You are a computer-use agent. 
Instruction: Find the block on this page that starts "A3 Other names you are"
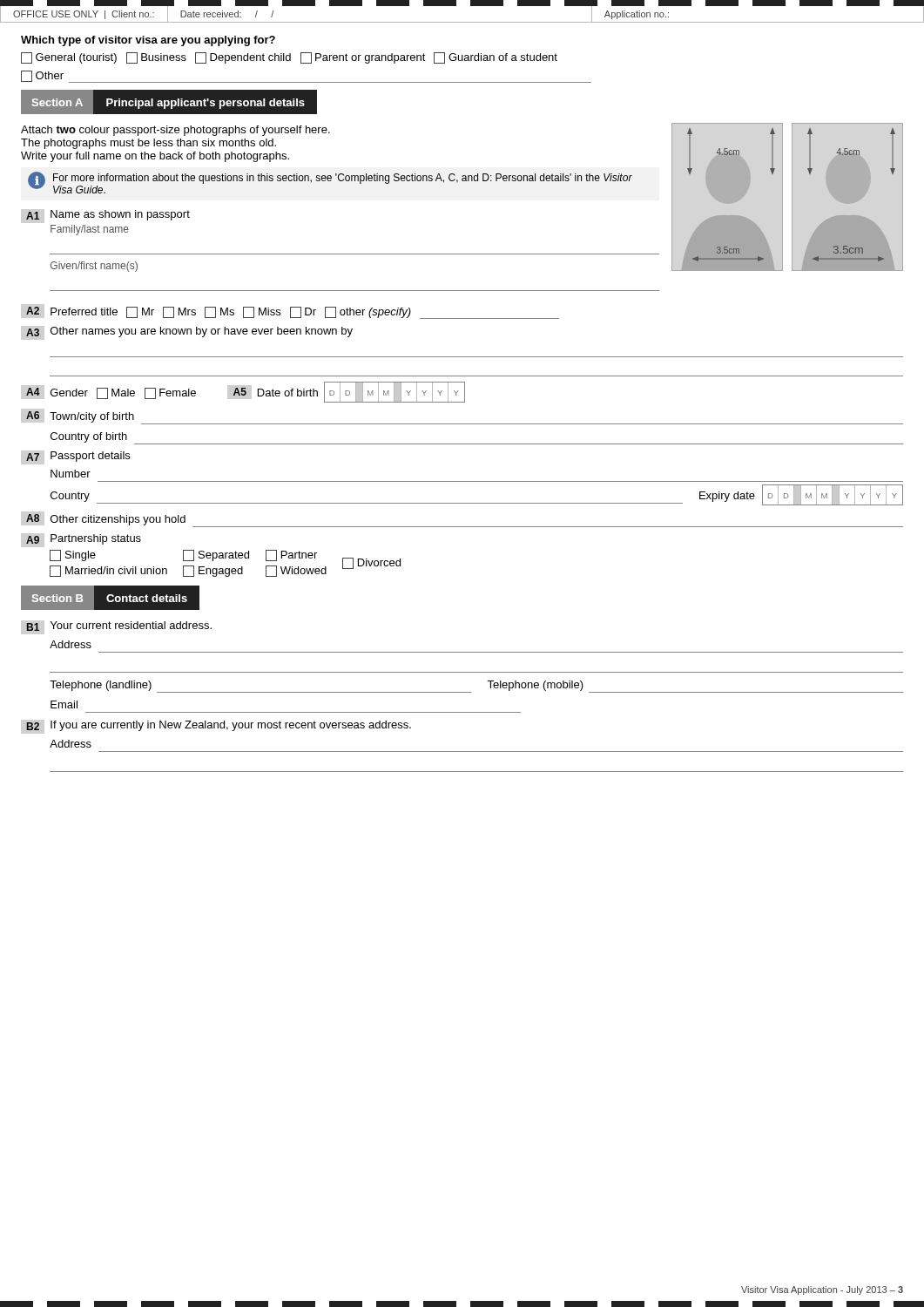pos(462,350)
